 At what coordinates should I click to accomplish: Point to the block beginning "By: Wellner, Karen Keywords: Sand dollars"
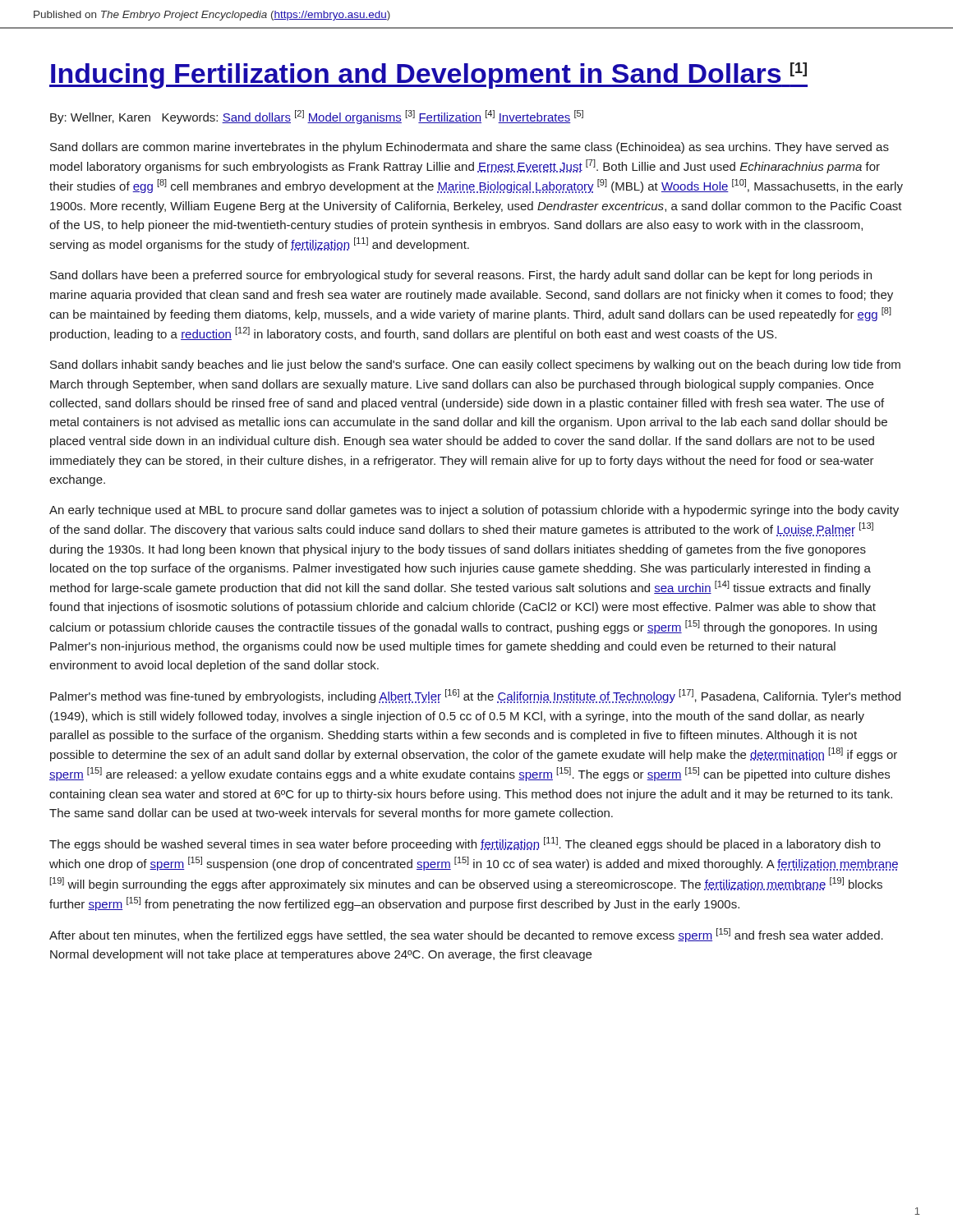(317, 116)
